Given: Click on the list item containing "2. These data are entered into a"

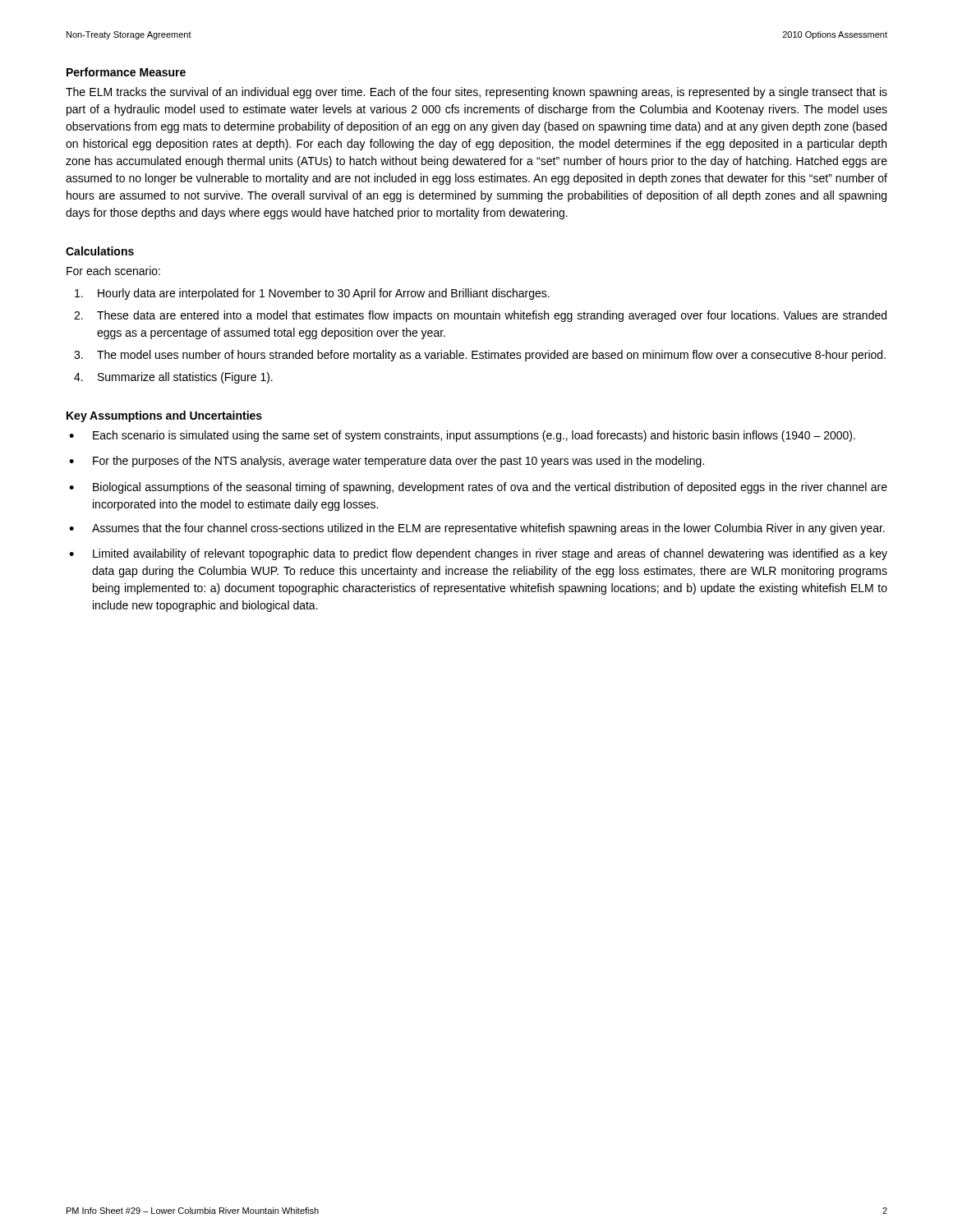Looking at the screenshot, I should [x=476, y=324].
